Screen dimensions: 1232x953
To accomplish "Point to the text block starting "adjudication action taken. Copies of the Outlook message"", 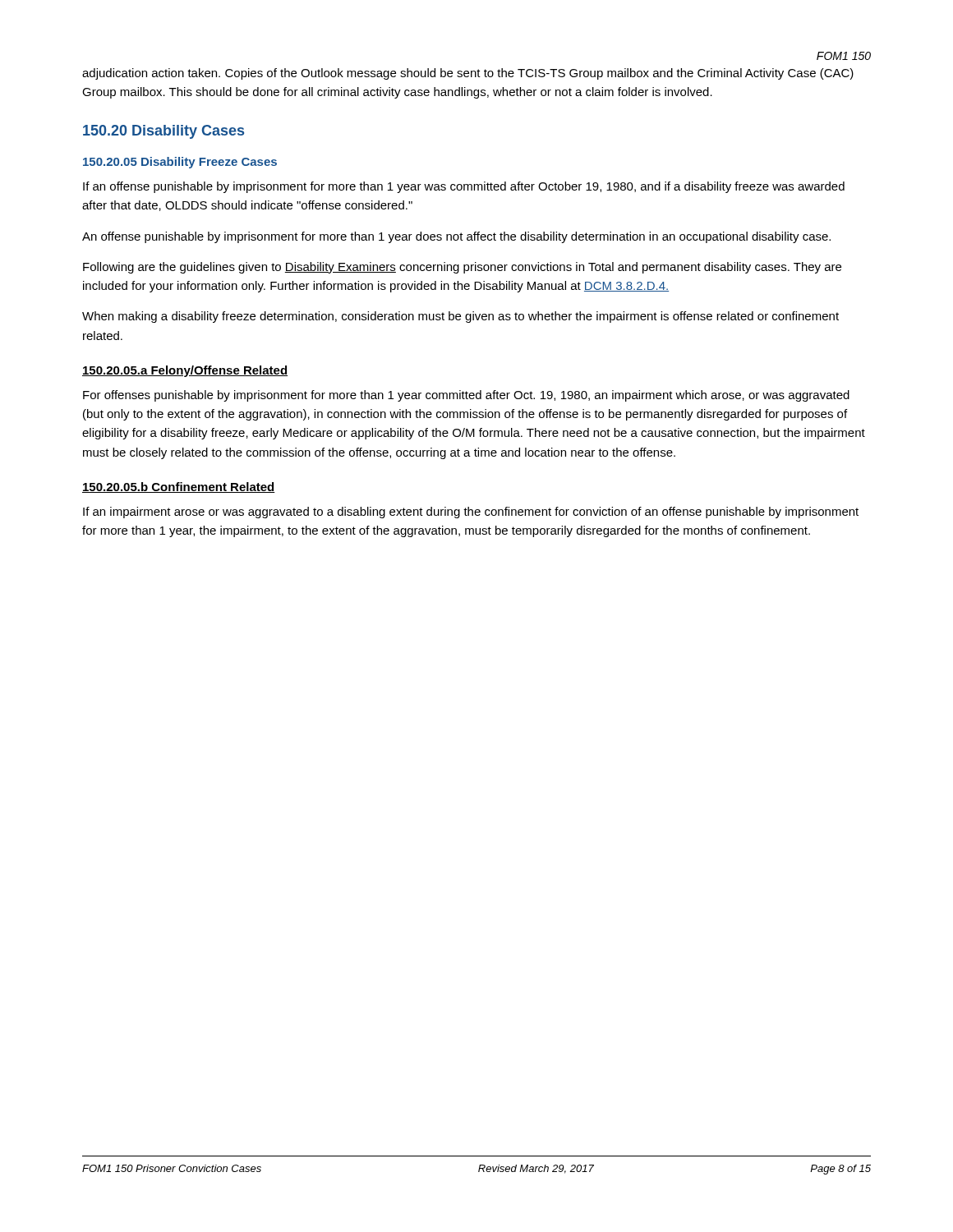I will [468, 82].
